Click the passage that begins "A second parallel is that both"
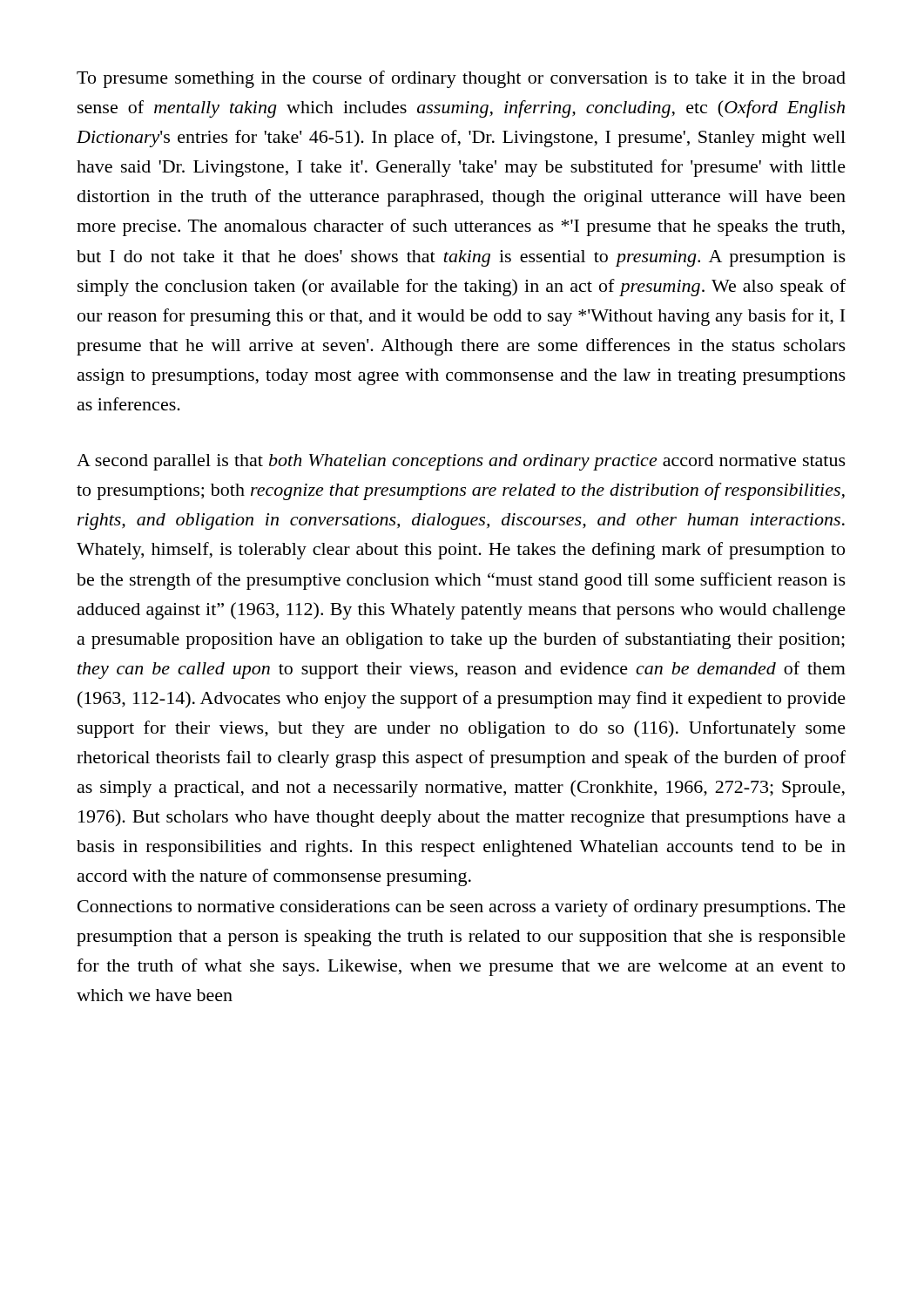 point(461,727)
